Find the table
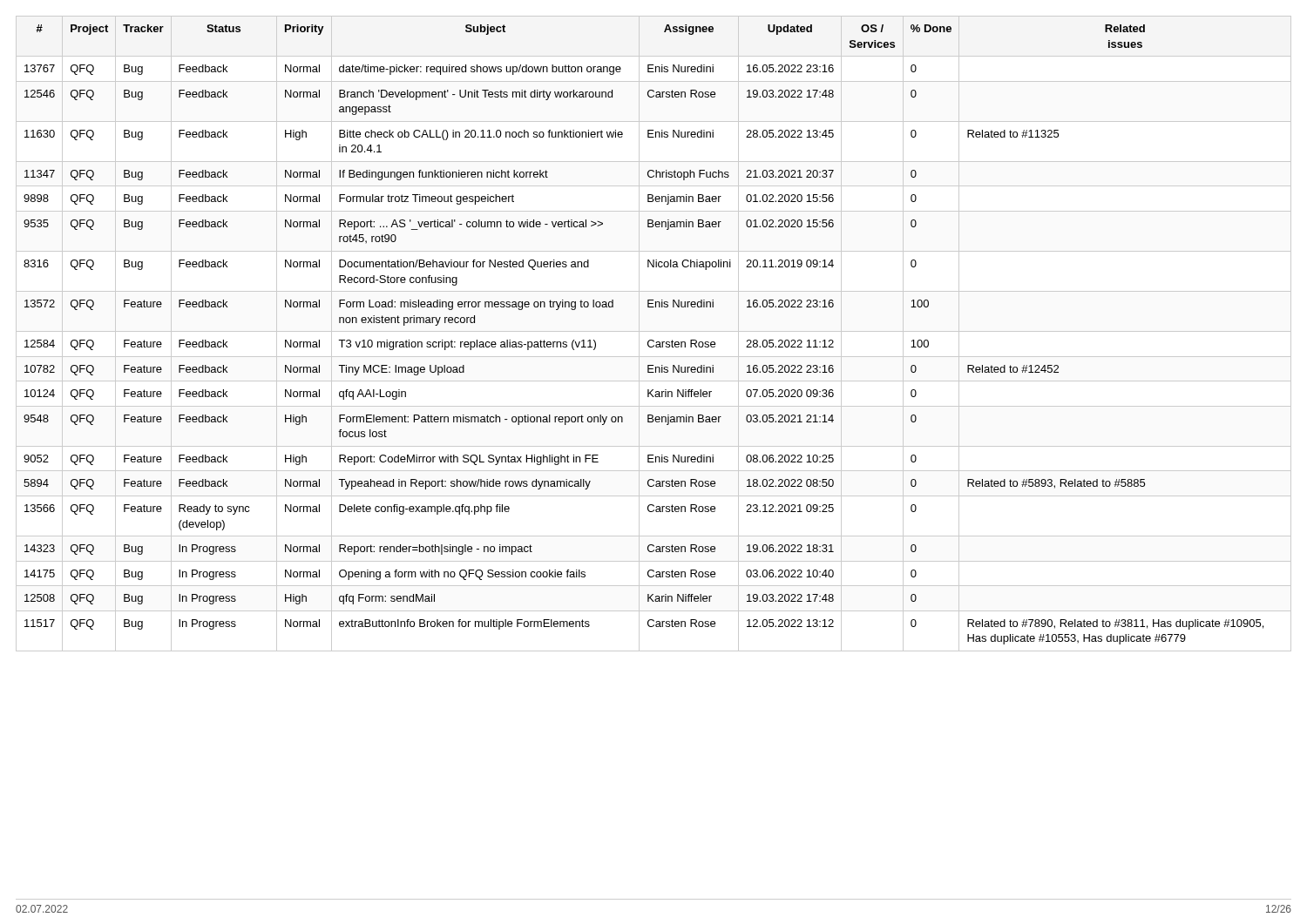The height and width of the screenshot is (924, 1307). [654, 334]
